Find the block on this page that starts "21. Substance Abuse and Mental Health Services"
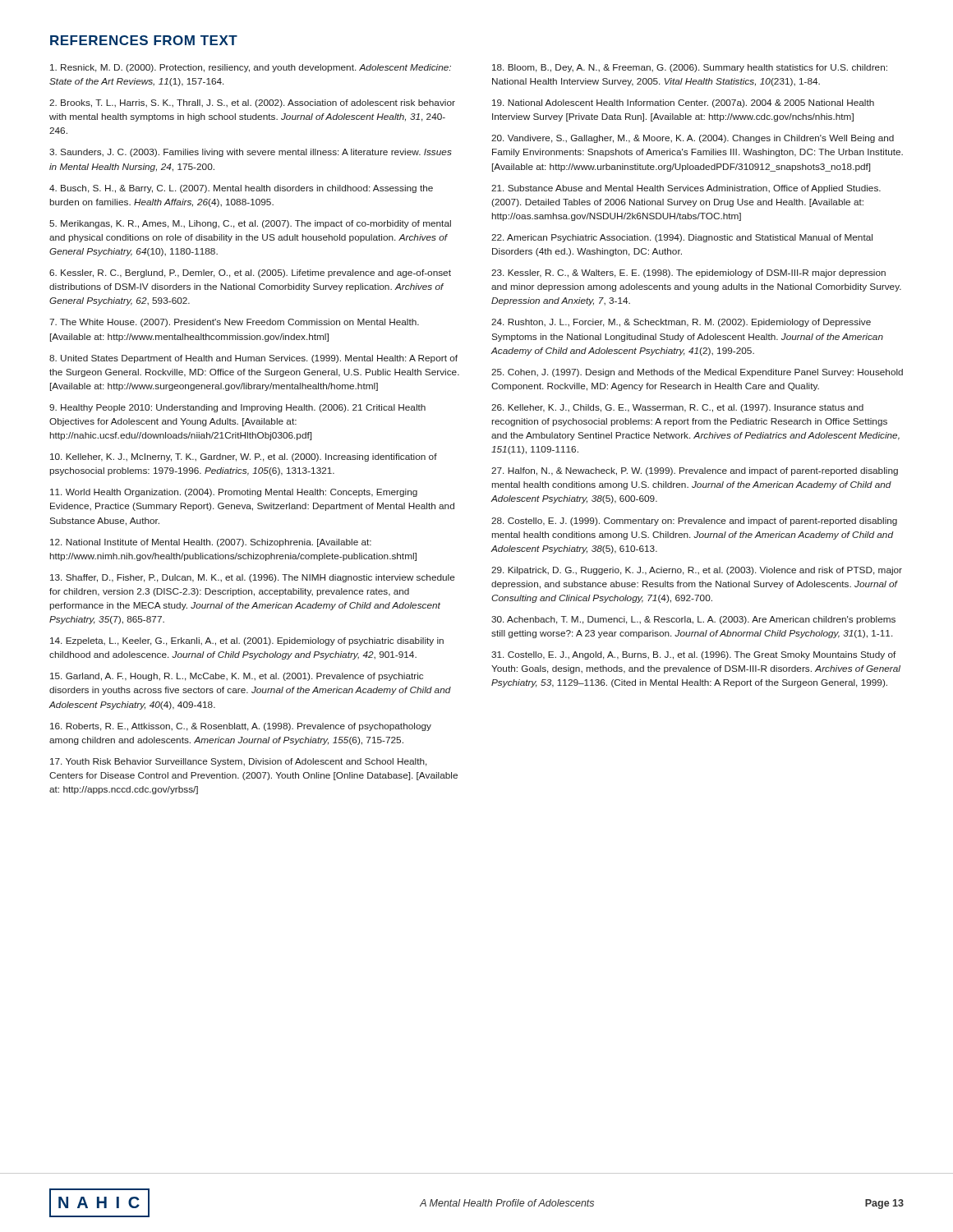The width and height of the screenshot is (953, 1232). point(686,202)
